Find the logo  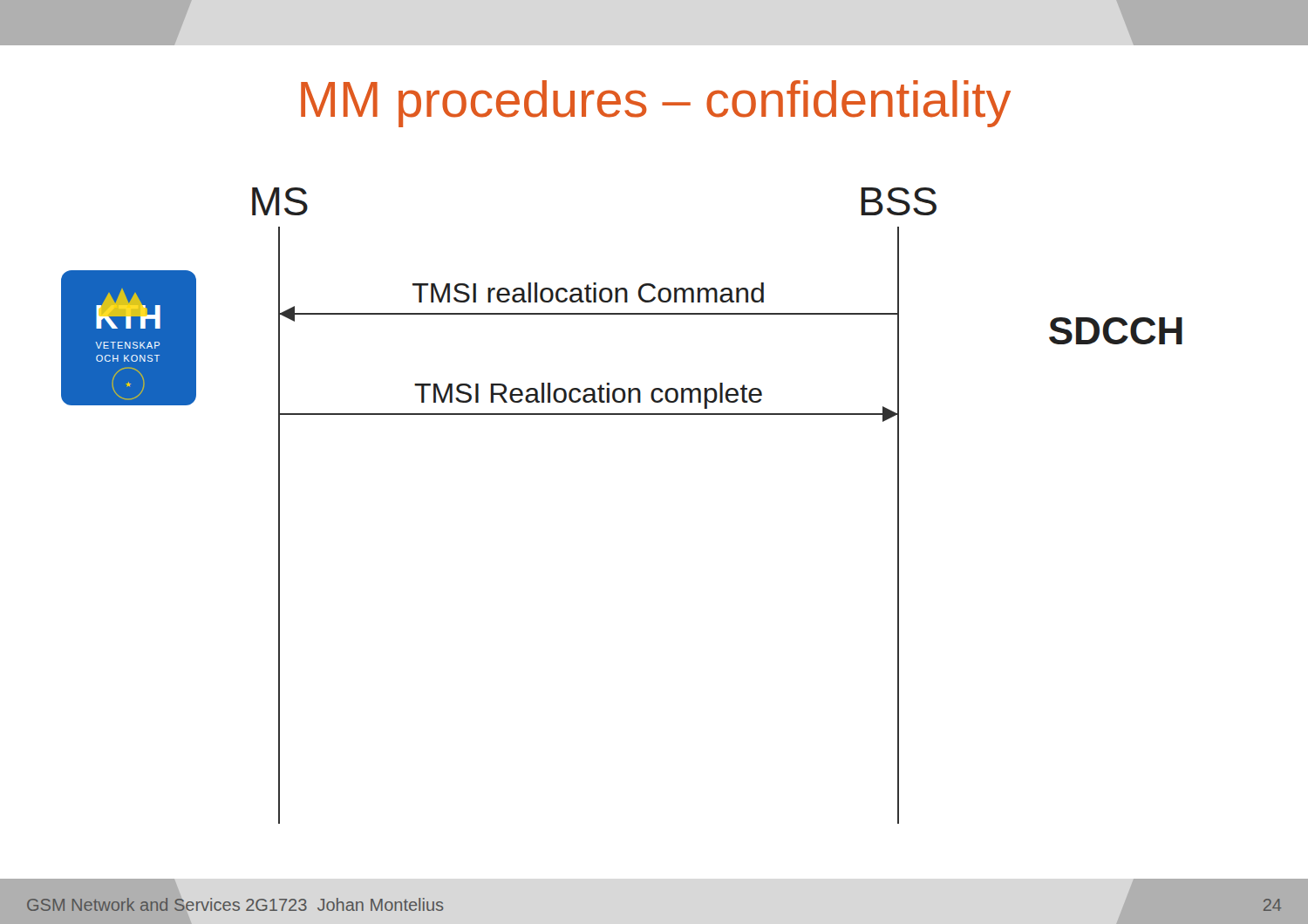[129, 338]
